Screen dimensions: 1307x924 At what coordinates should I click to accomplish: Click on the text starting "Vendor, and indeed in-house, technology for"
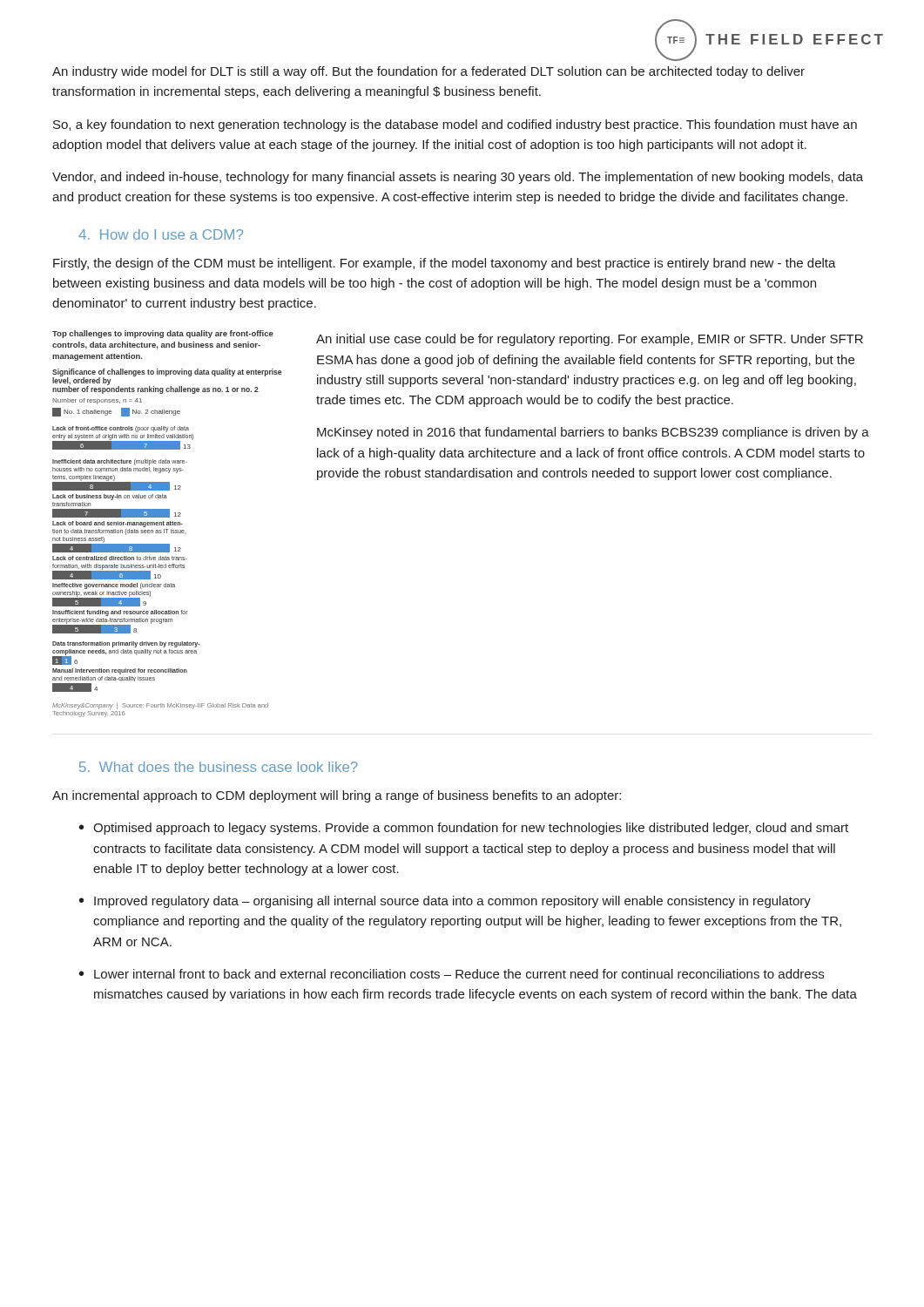pyautogui.click(x=458, y=187)
